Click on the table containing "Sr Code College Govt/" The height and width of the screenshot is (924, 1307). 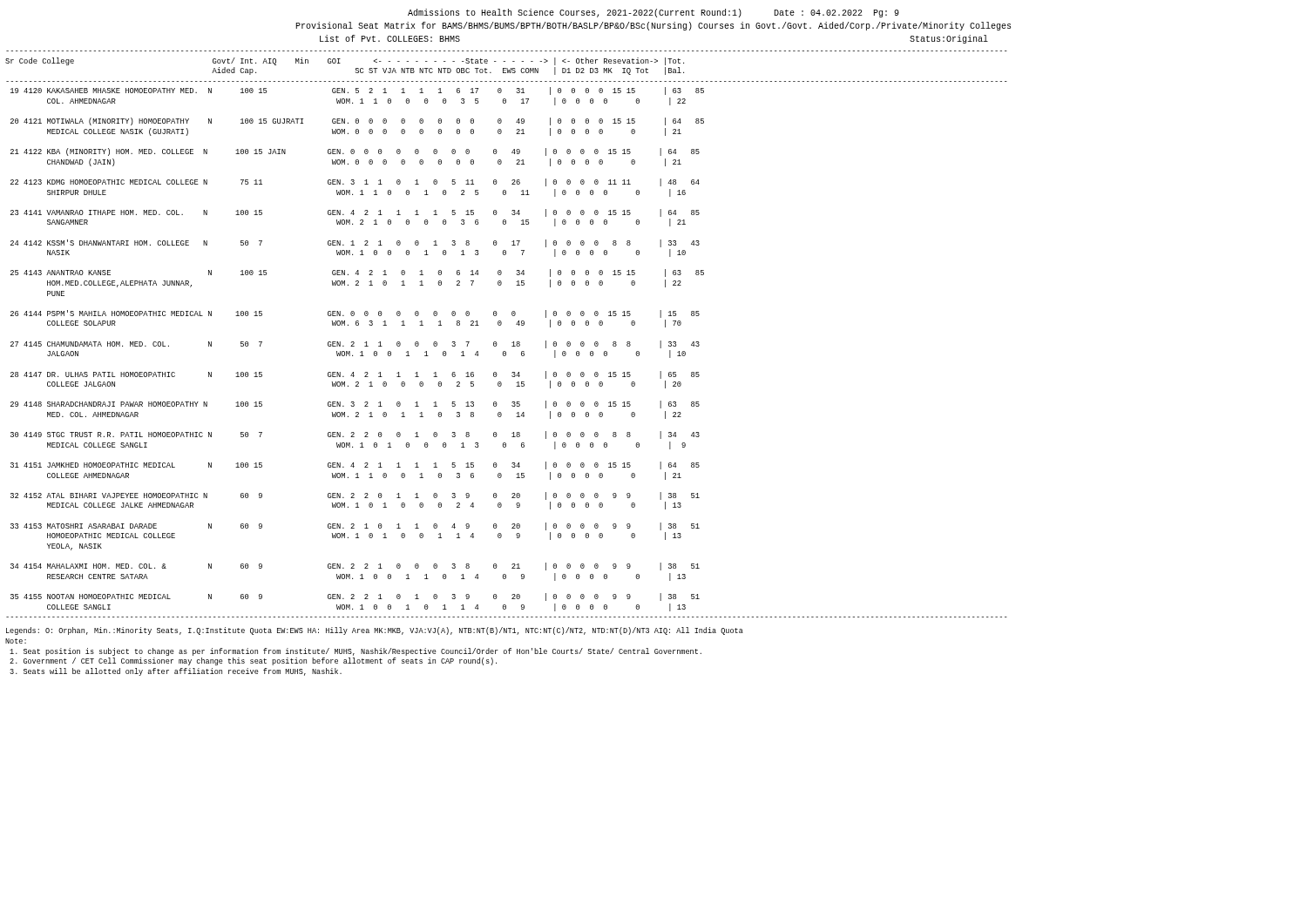(x=654, y=335)
